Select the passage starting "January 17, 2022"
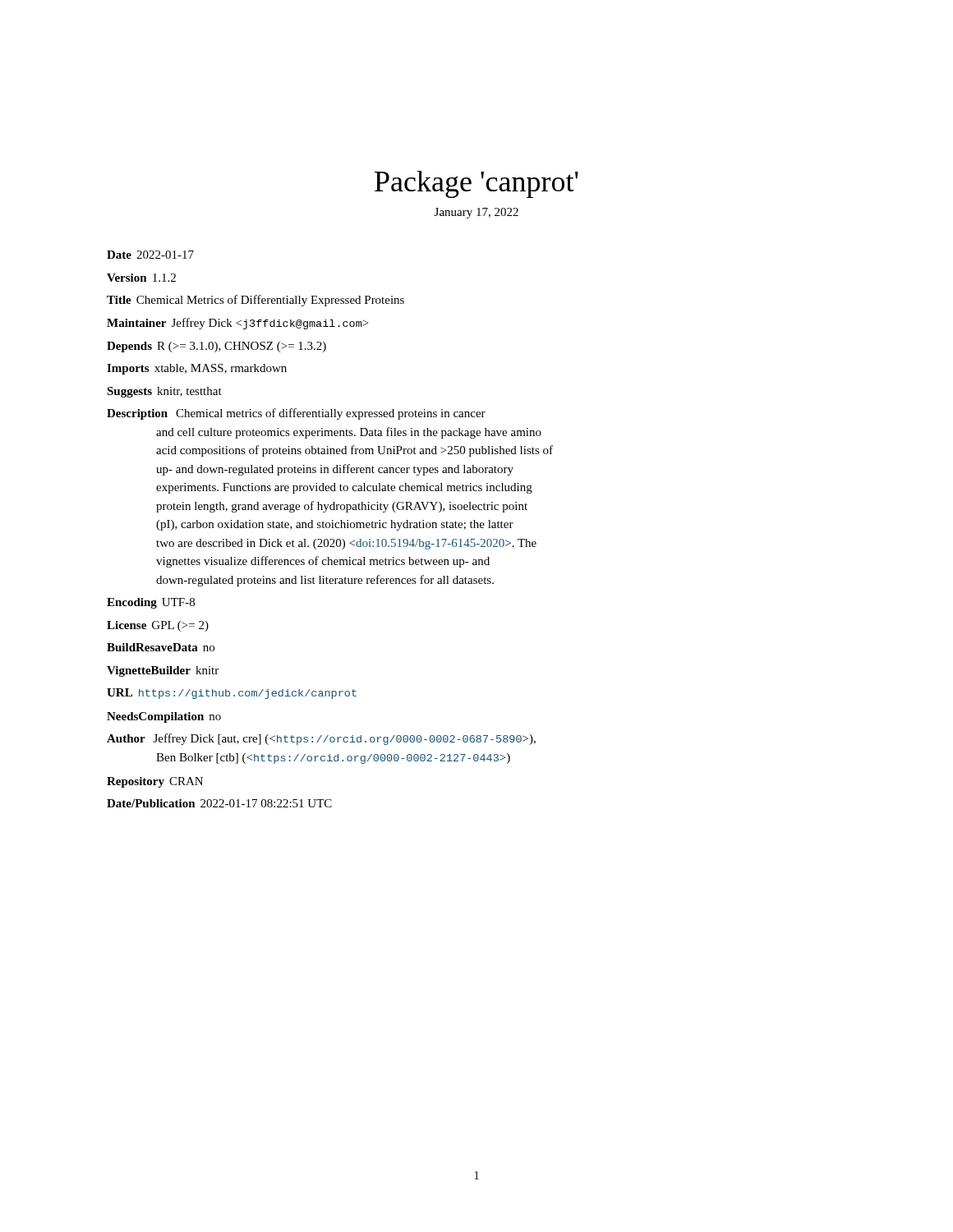The width and height of the screenshot is (953, 1232). coord(476,212)
